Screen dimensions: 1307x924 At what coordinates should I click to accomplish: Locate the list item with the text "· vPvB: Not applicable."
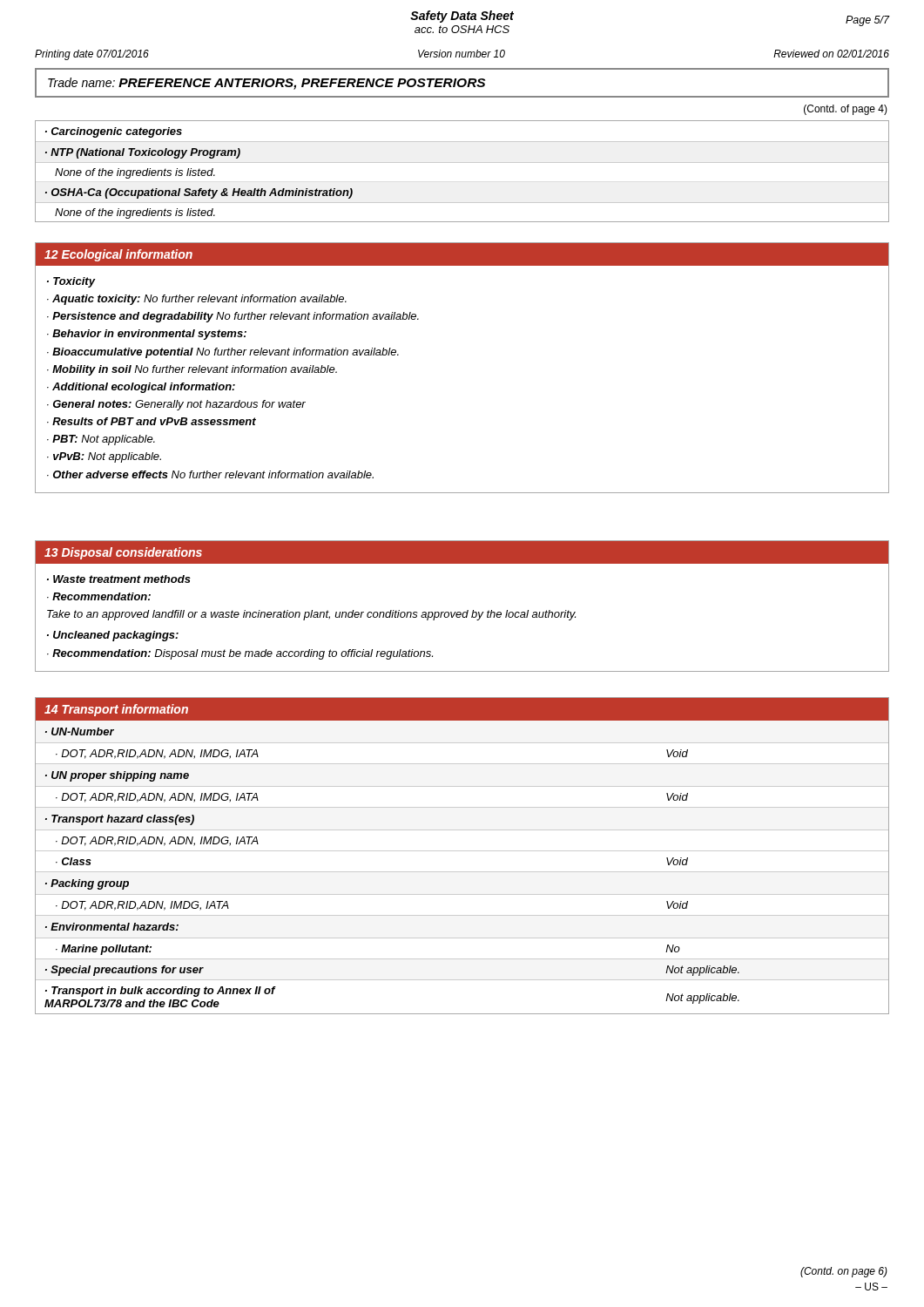pyautogui.click(x=104, y=457)
